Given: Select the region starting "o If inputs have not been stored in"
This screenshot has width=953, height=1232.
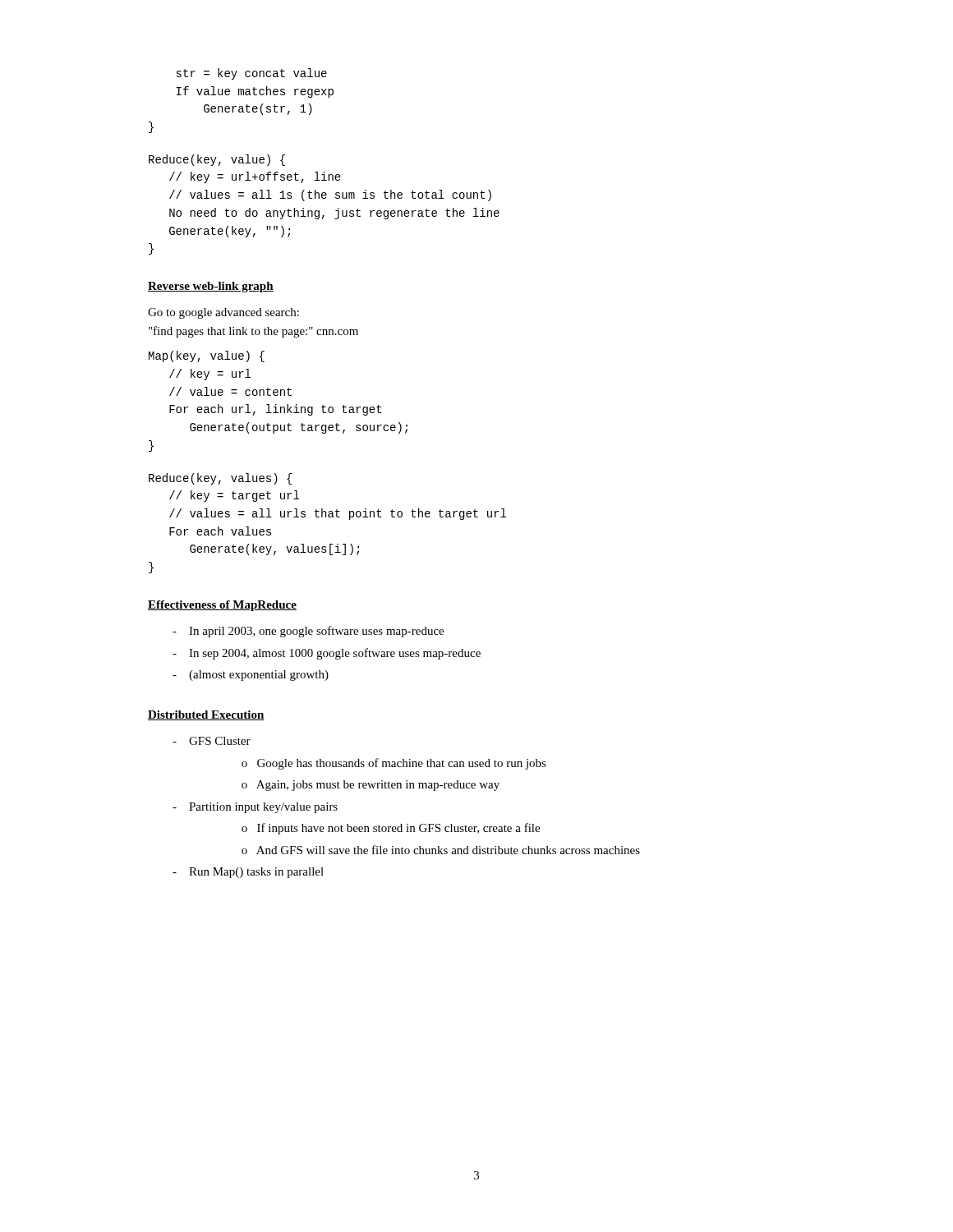Looking at the screenshot, I should point(377,828).
